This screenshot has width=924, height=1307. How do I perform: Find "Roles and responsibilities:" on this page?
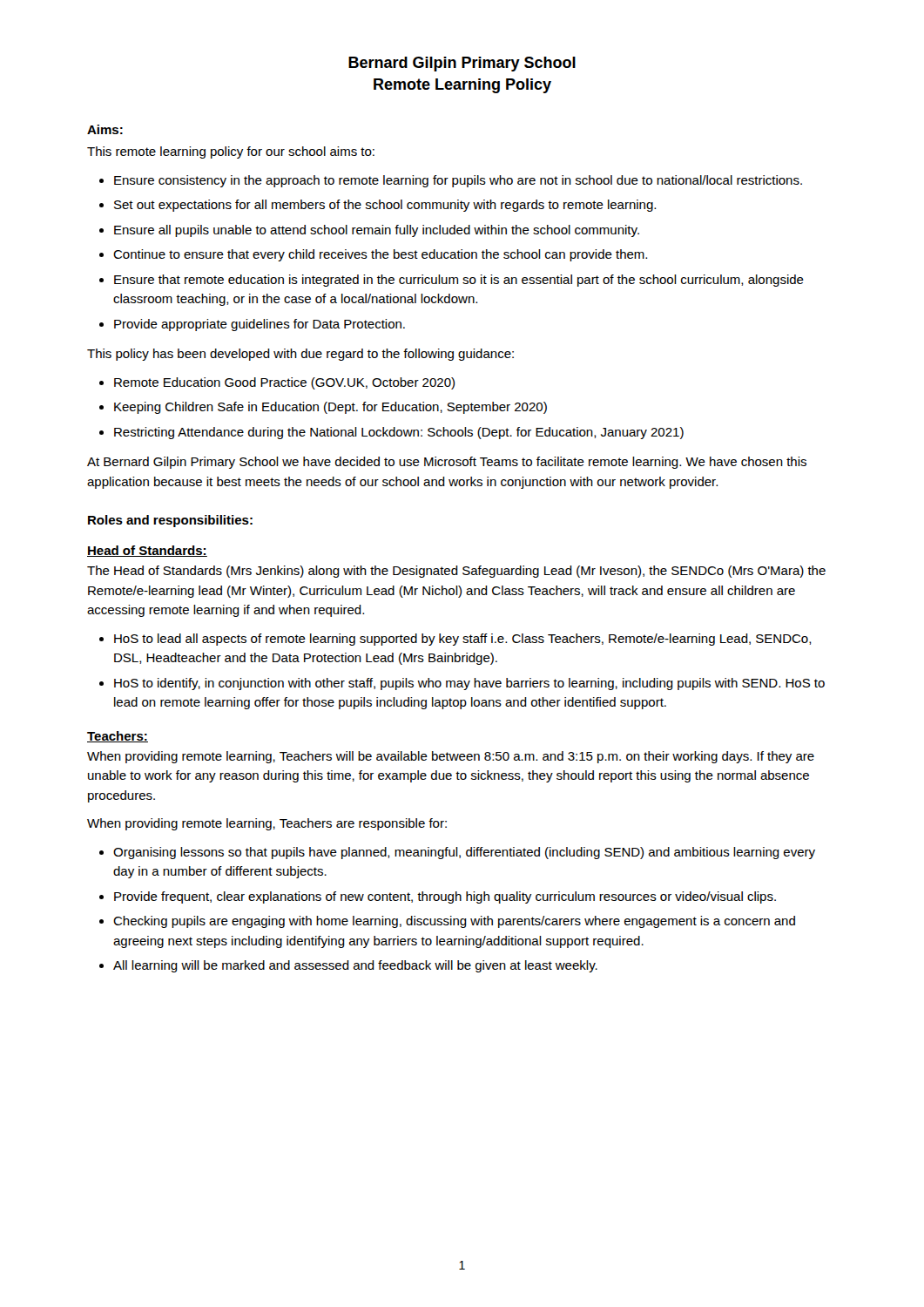[170, 520]
